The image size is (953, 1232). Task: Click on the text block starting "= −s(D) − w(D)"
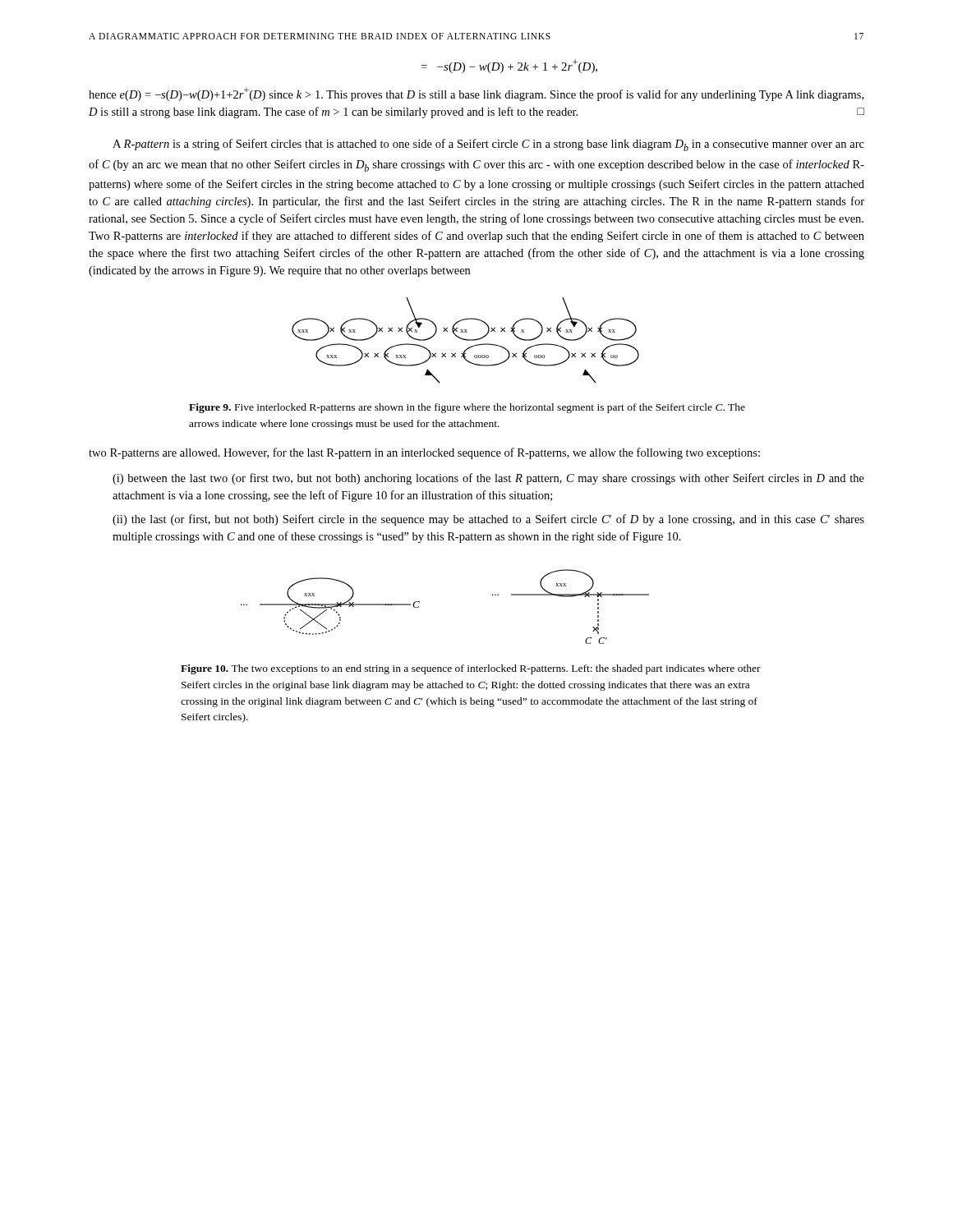(509, 65)
